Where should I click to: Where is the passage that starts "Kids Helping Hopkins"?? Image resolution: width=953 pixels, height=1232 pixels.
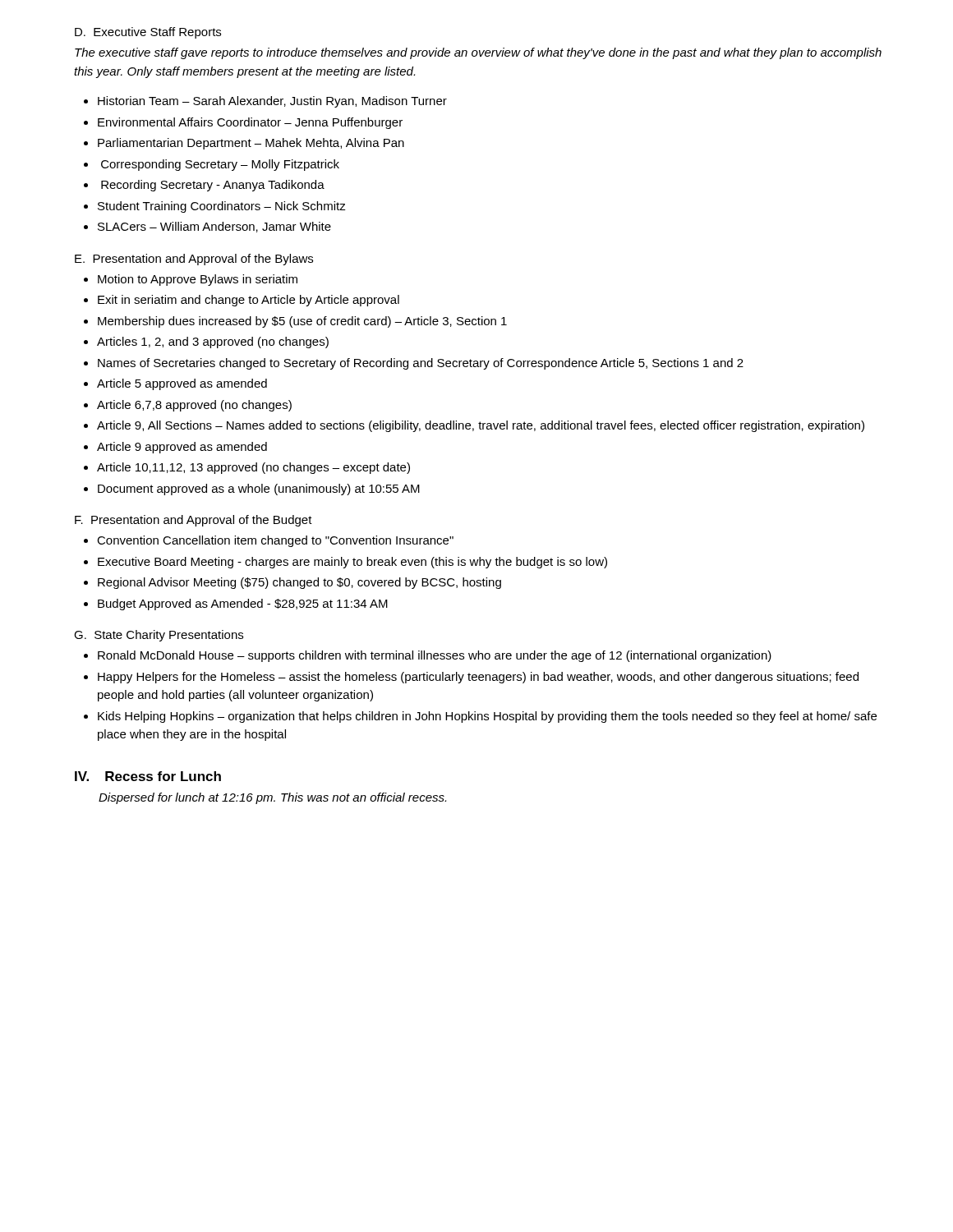pyautogui.click(x=487, y=725)
